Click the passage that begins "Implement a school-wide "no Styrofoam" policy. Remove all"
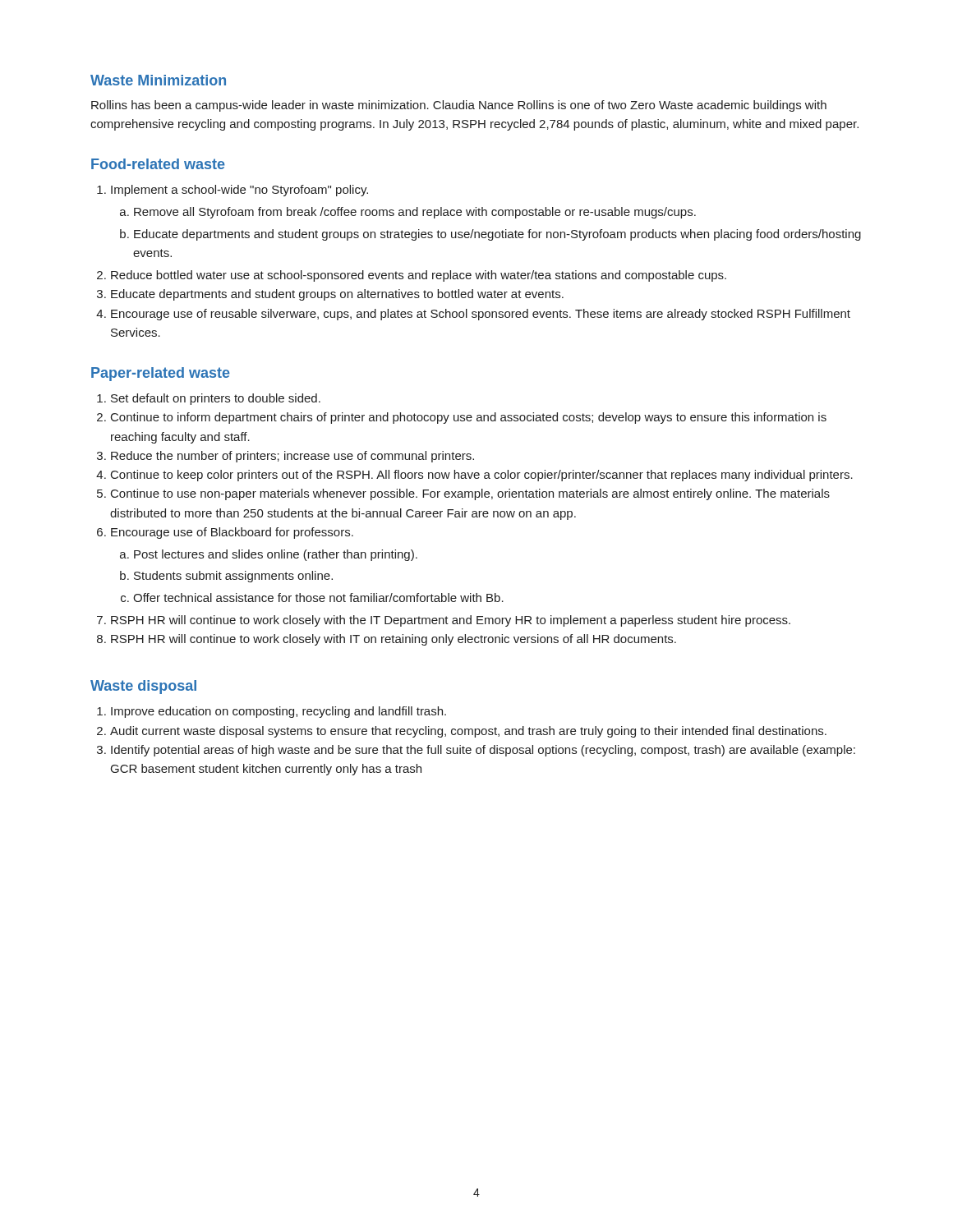This screenshot has width=953, height=1232. (486, 221)
